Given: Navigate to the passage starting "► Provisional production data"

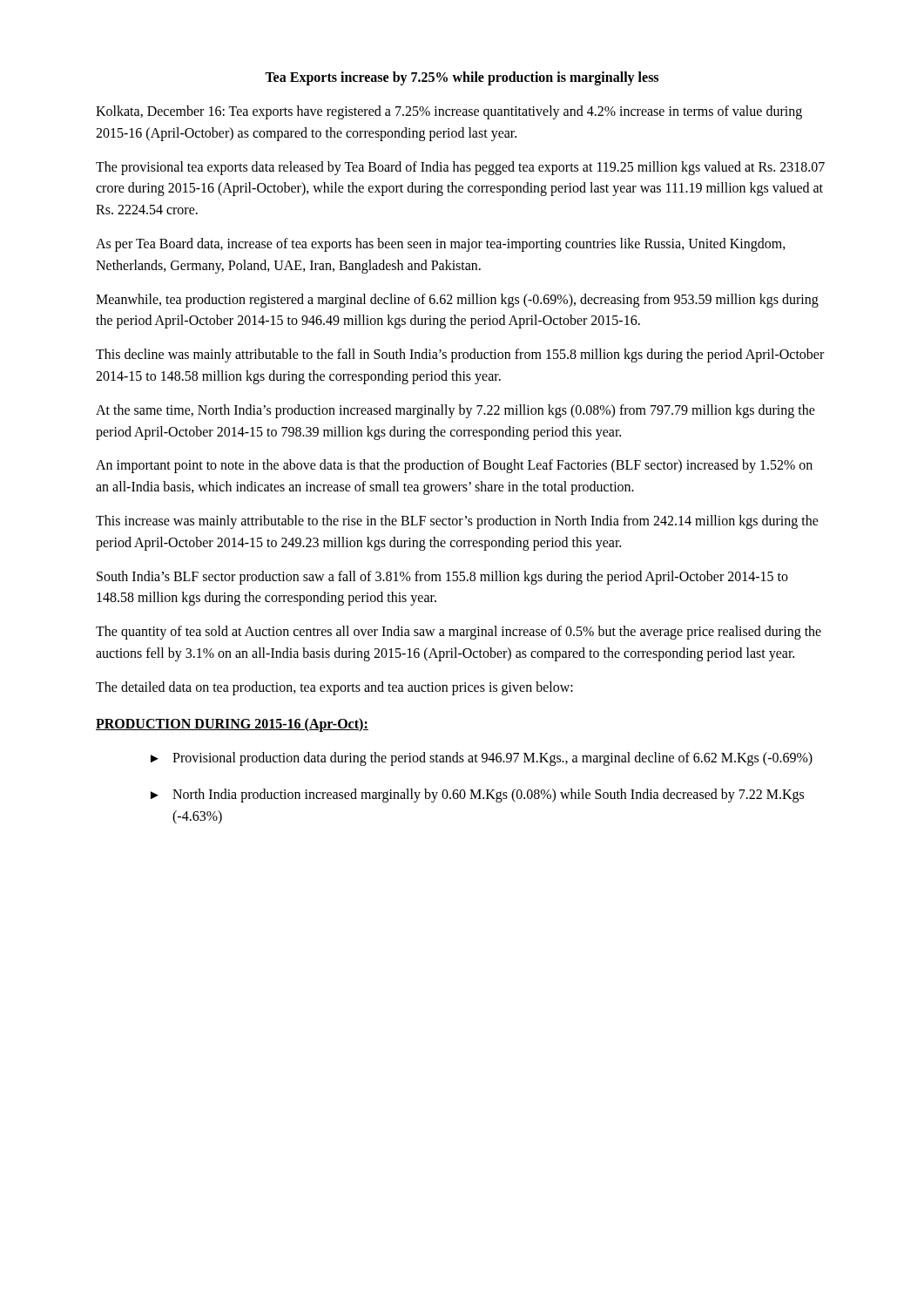Looking at the screenshot, I should click(488, 758).
